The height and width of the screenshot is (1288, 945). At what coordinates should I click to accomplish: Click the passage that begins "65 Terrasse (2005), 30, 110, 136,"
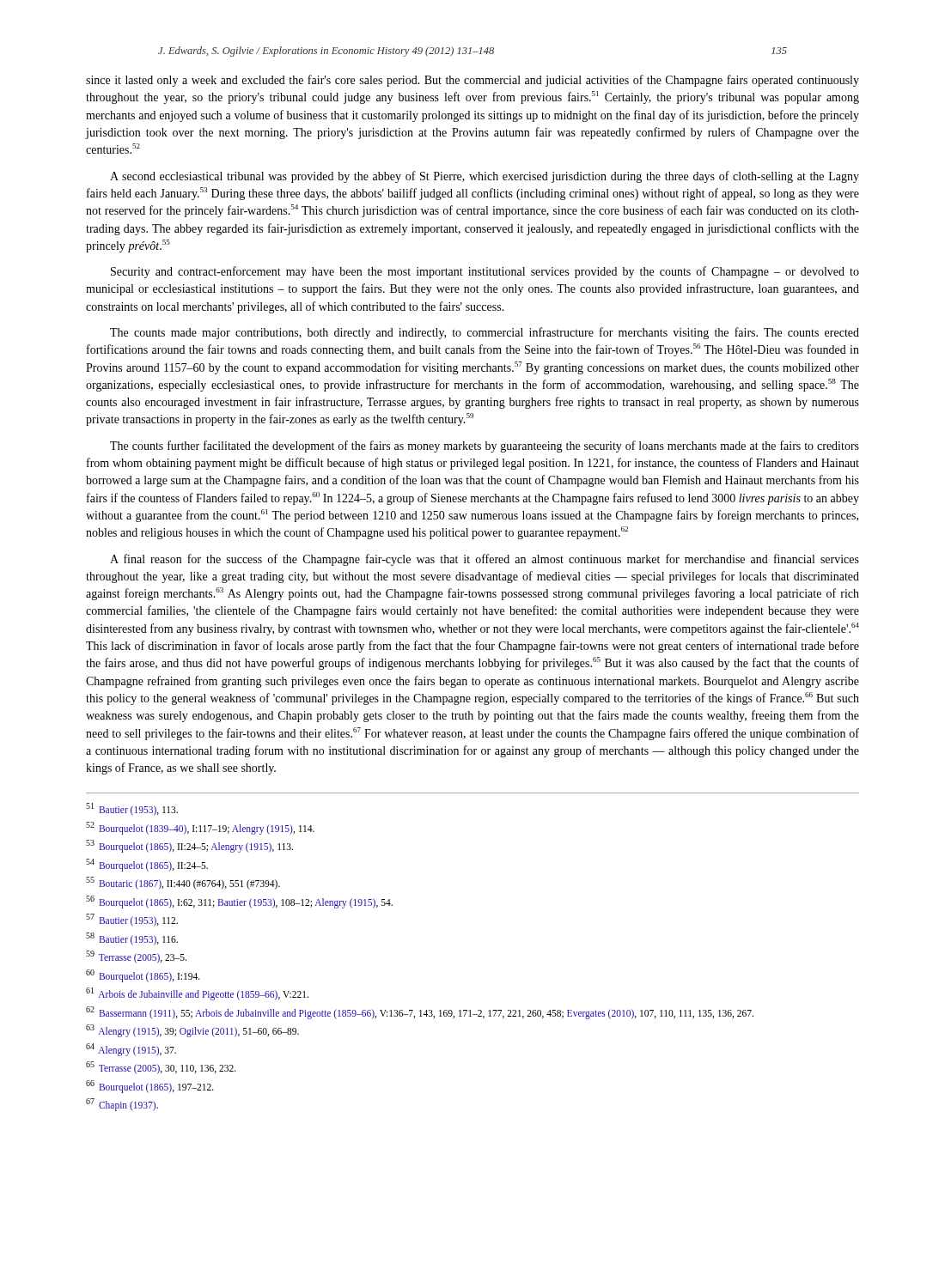click(x=161, y=1067)
